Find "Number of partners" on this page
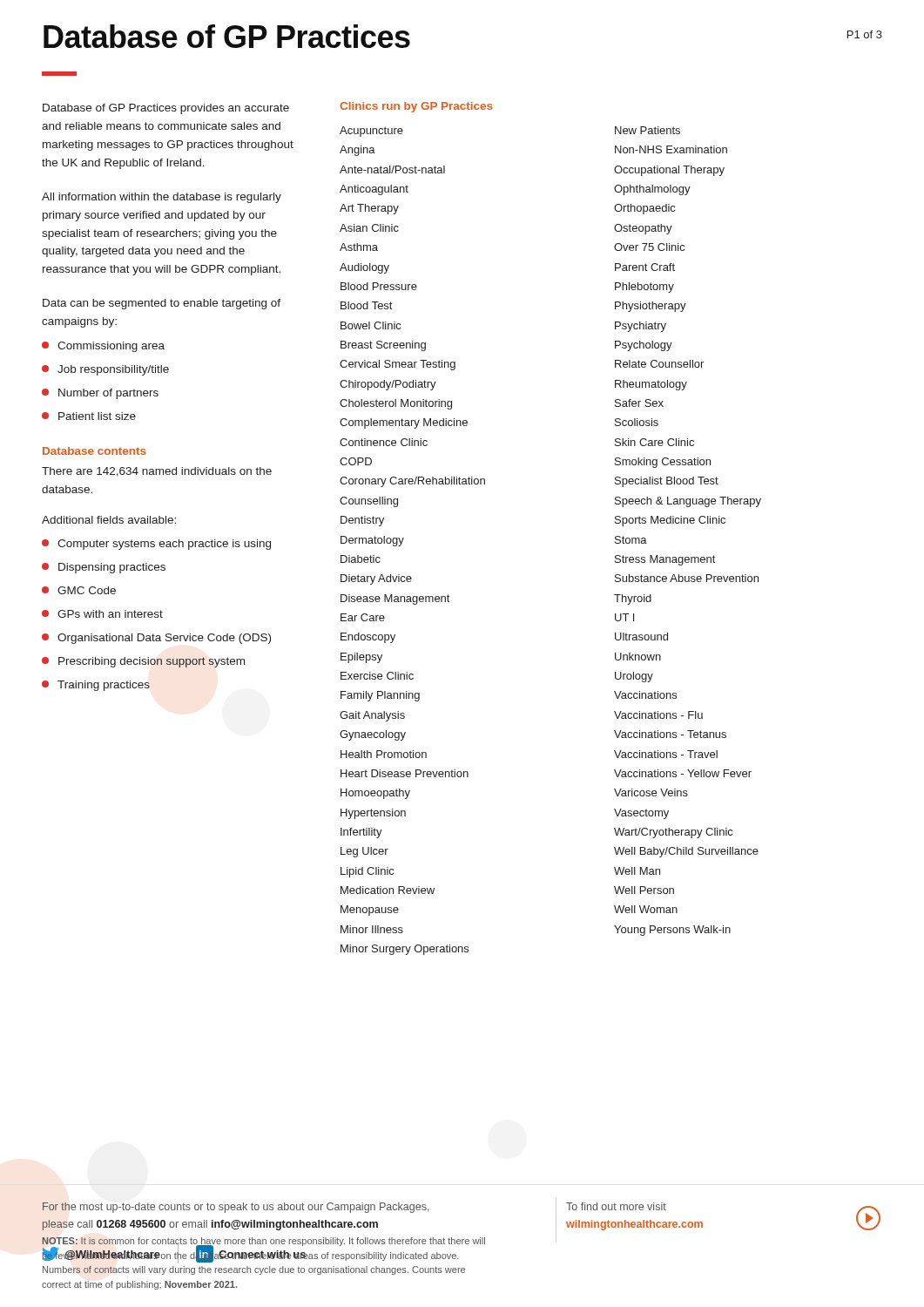This screenshot has width=924, height=1307. coord(100,393)
